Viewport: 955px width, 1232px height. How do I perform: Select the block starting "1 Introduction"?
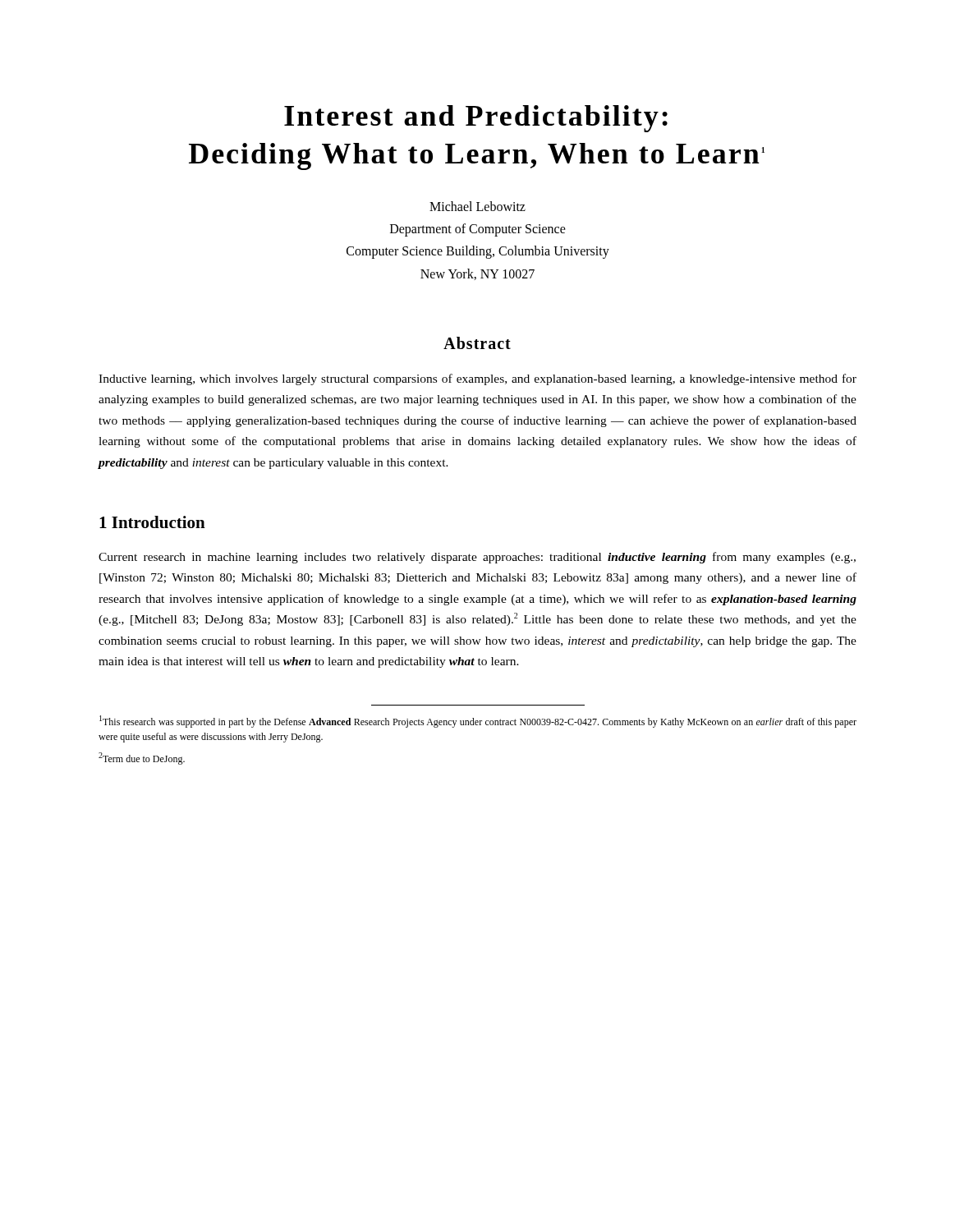(152, 522)
